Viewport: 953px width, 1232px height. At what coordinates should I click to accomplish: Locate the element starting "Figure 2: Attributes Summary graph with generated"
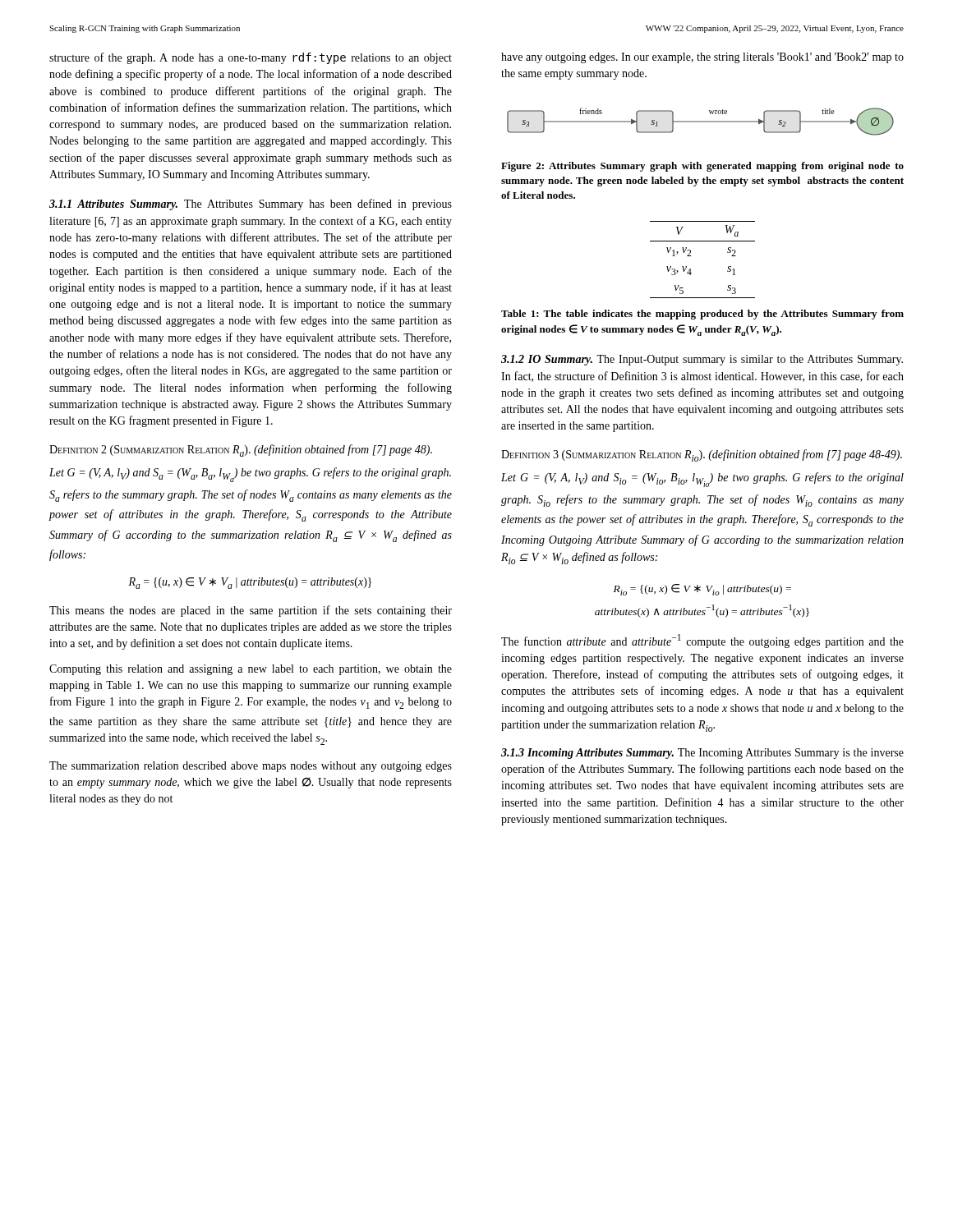point(702,181)
